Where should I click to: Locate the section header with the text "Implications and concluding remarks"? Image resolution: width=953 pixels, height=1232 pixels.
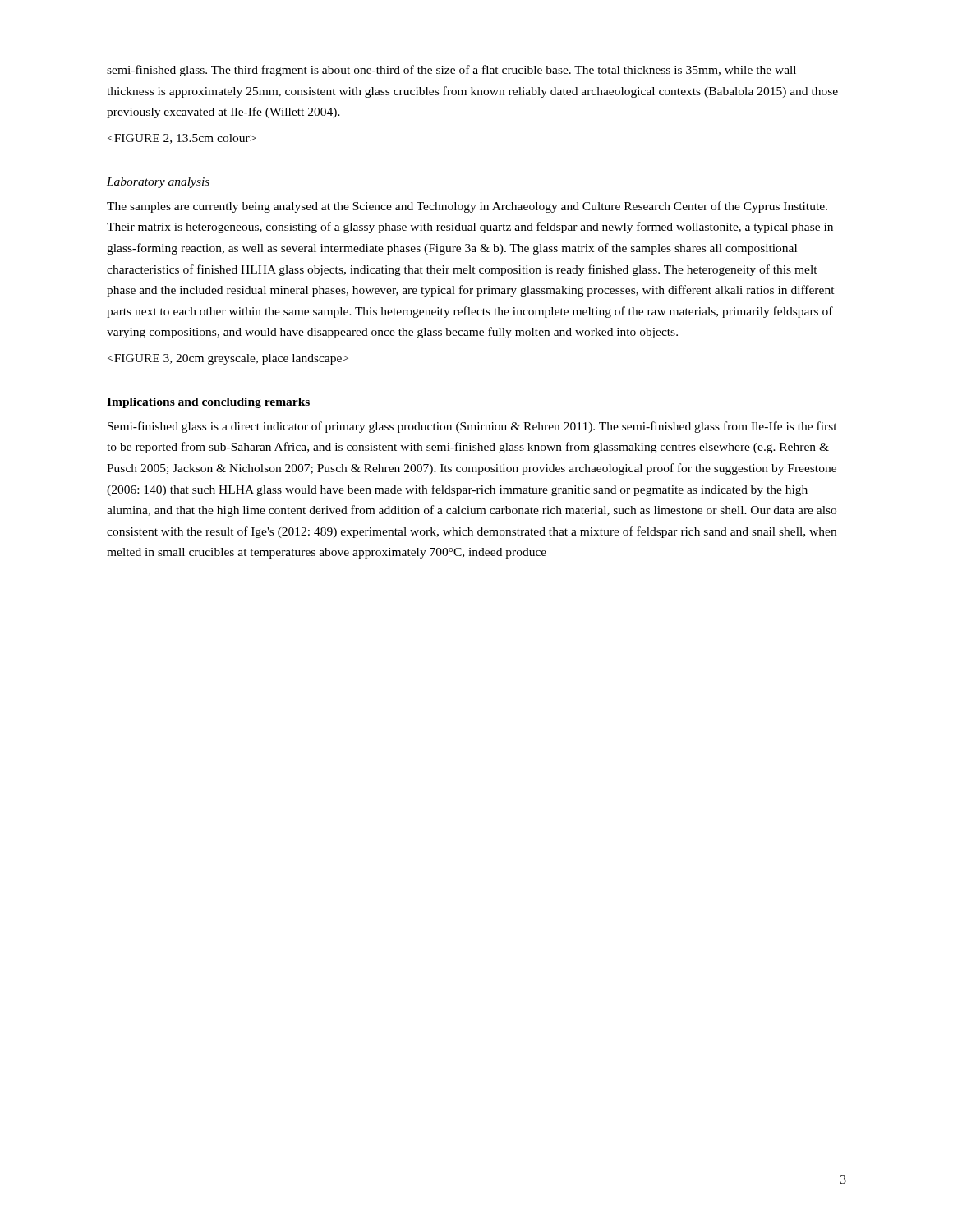click(208, 401)
